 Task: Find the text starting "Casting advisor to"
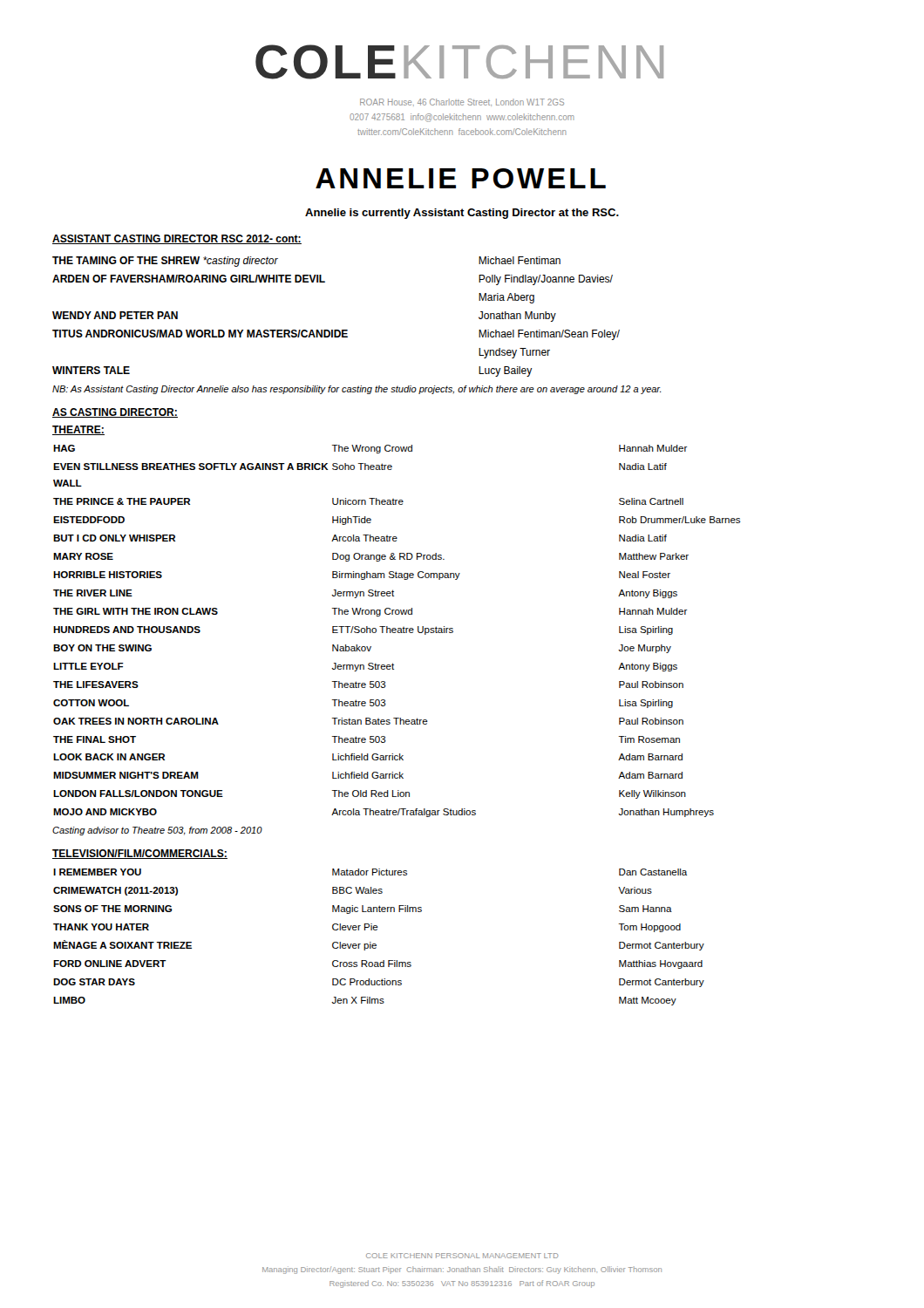click(x=157, y=830)
